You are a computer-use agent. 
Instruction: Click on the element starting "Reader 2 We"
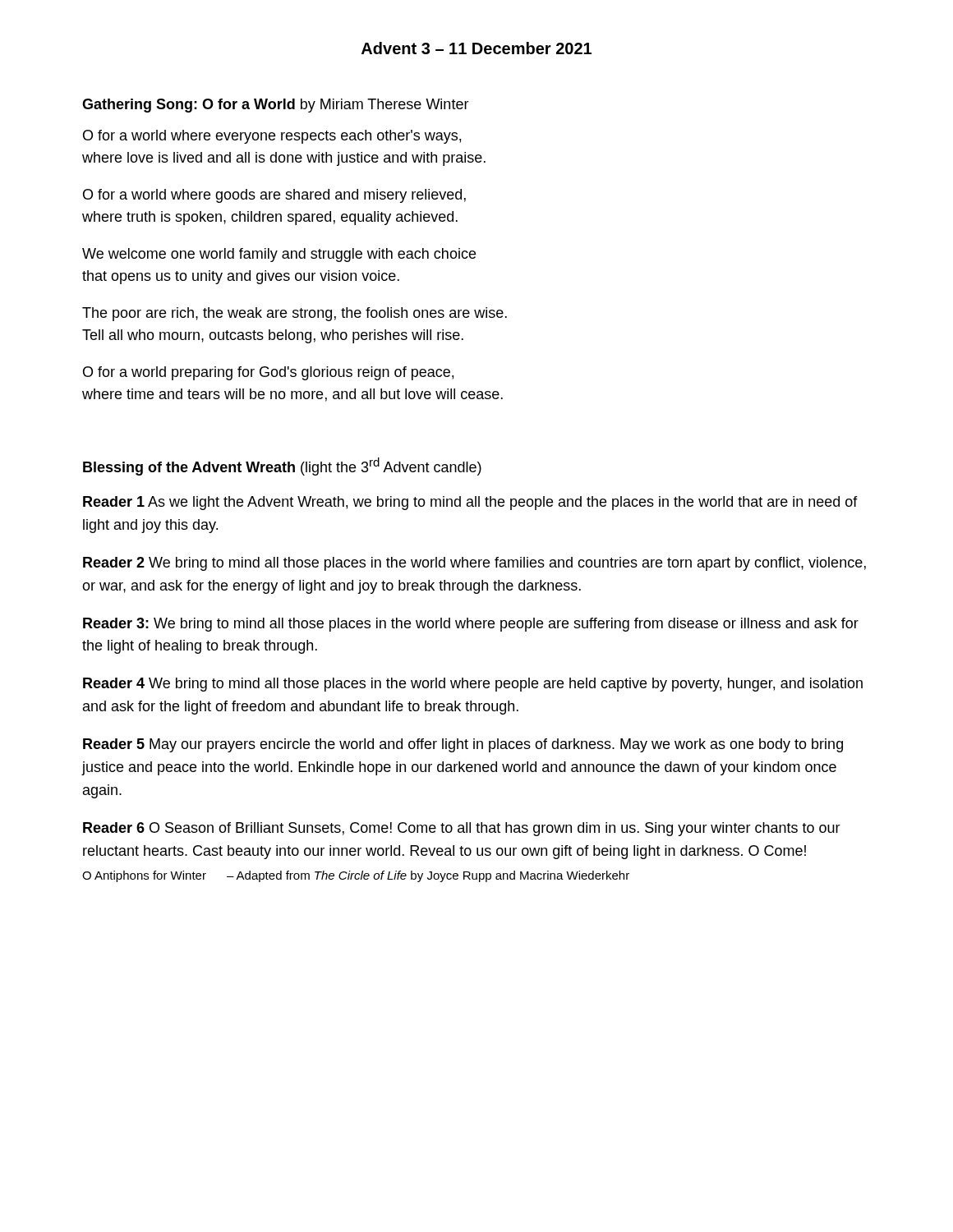coord(474,574)
